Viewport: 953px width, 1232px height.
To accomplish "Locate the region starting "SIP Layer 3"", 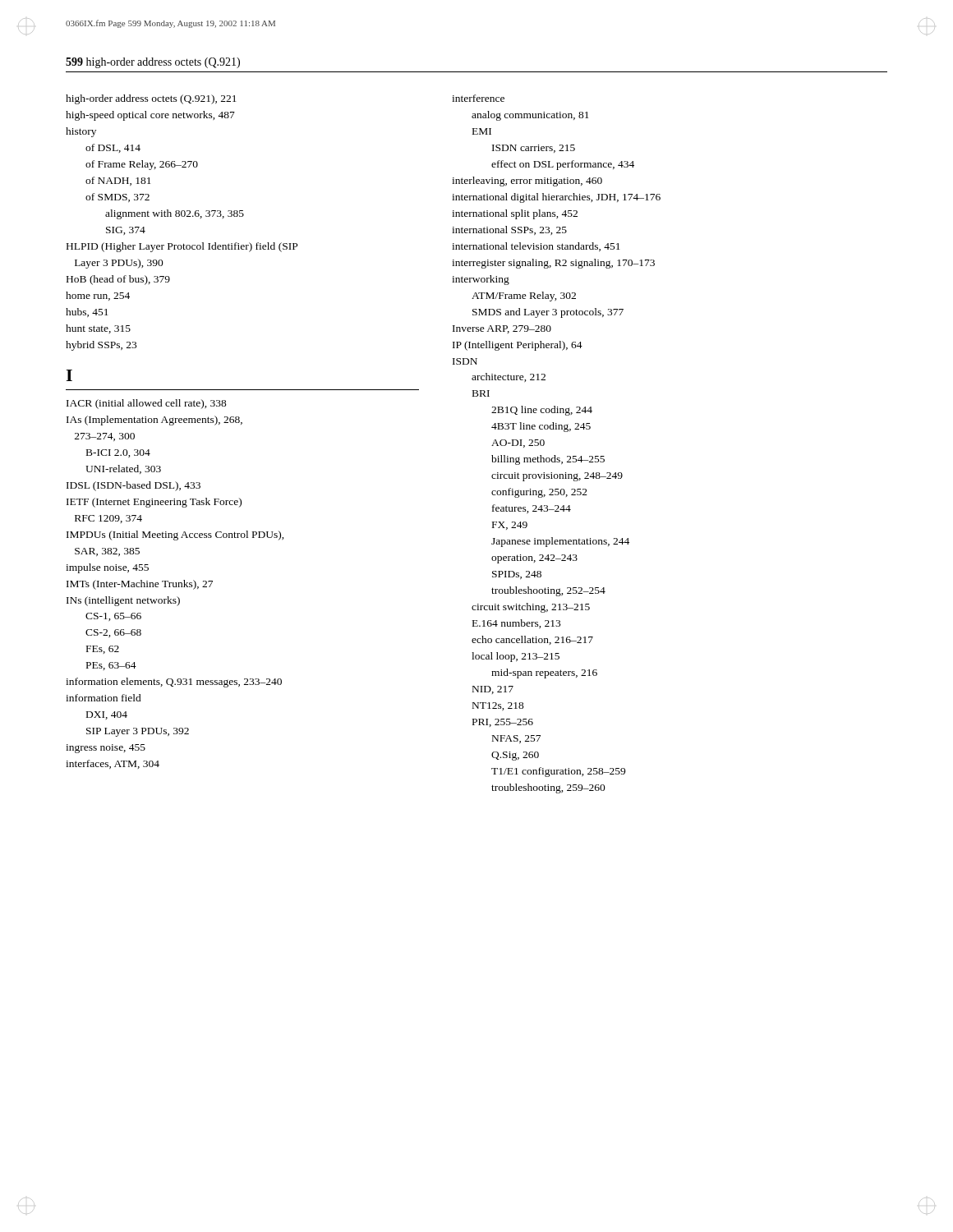I will [137, 731].
